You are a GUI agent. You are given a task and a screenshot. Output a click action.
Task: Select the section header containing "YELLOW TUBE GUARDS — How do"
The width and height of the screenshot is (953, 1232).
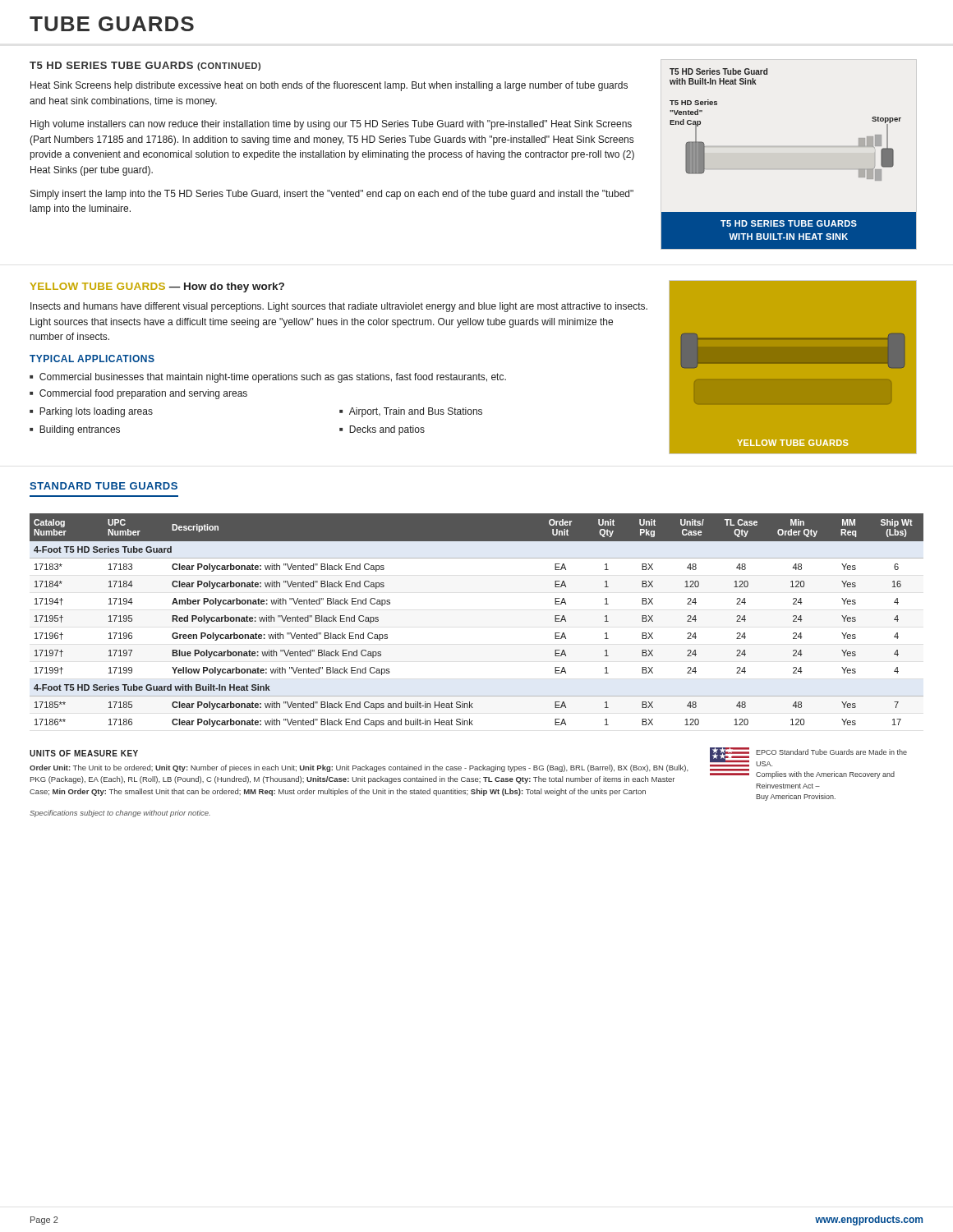point(157,286)
